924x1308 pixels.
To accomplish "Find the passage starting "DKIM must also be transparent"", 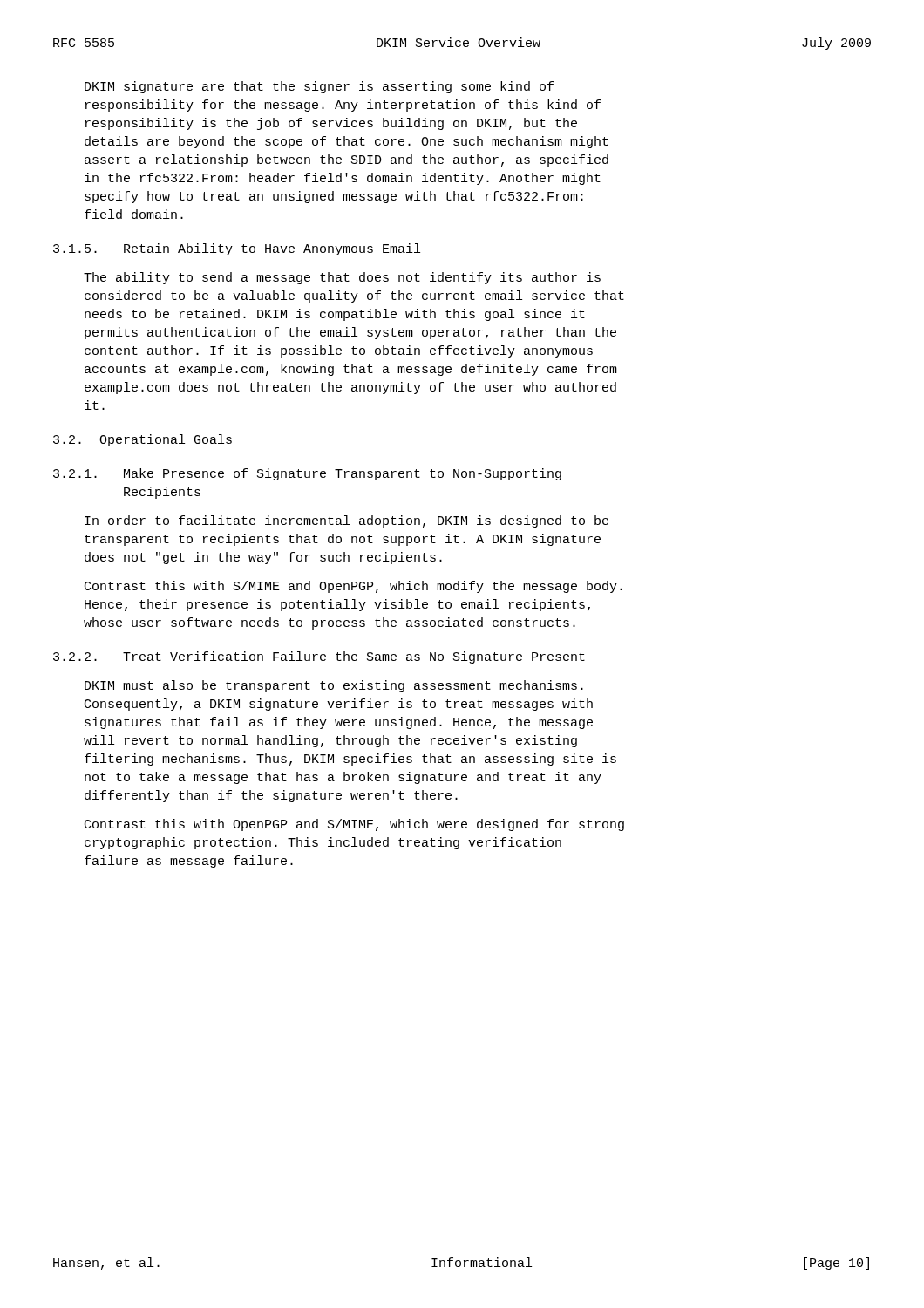I will click(x=350, y=742).
